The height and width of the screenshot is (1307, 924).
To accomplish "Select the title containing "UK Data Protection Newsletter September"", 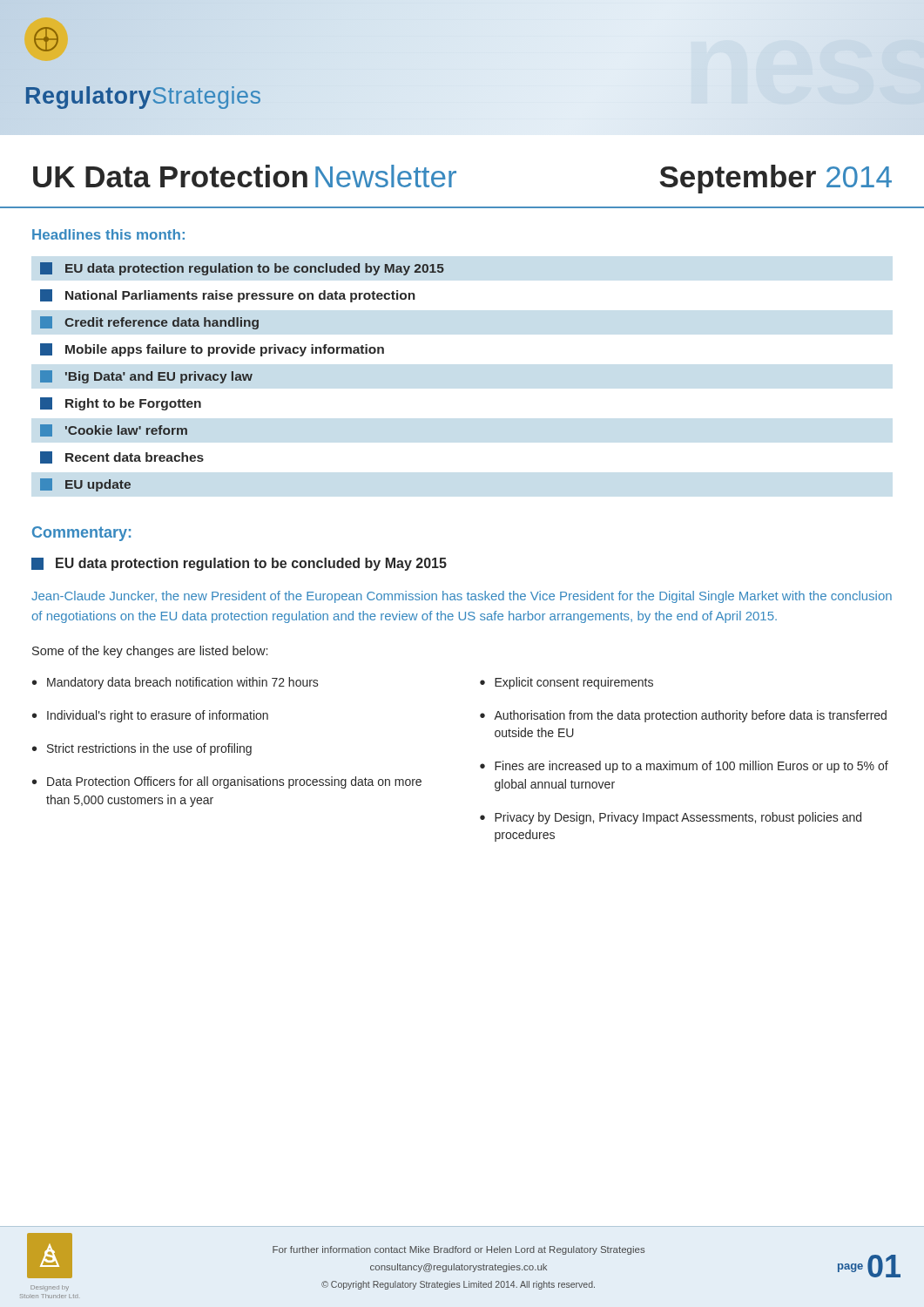I will [462, 177].
